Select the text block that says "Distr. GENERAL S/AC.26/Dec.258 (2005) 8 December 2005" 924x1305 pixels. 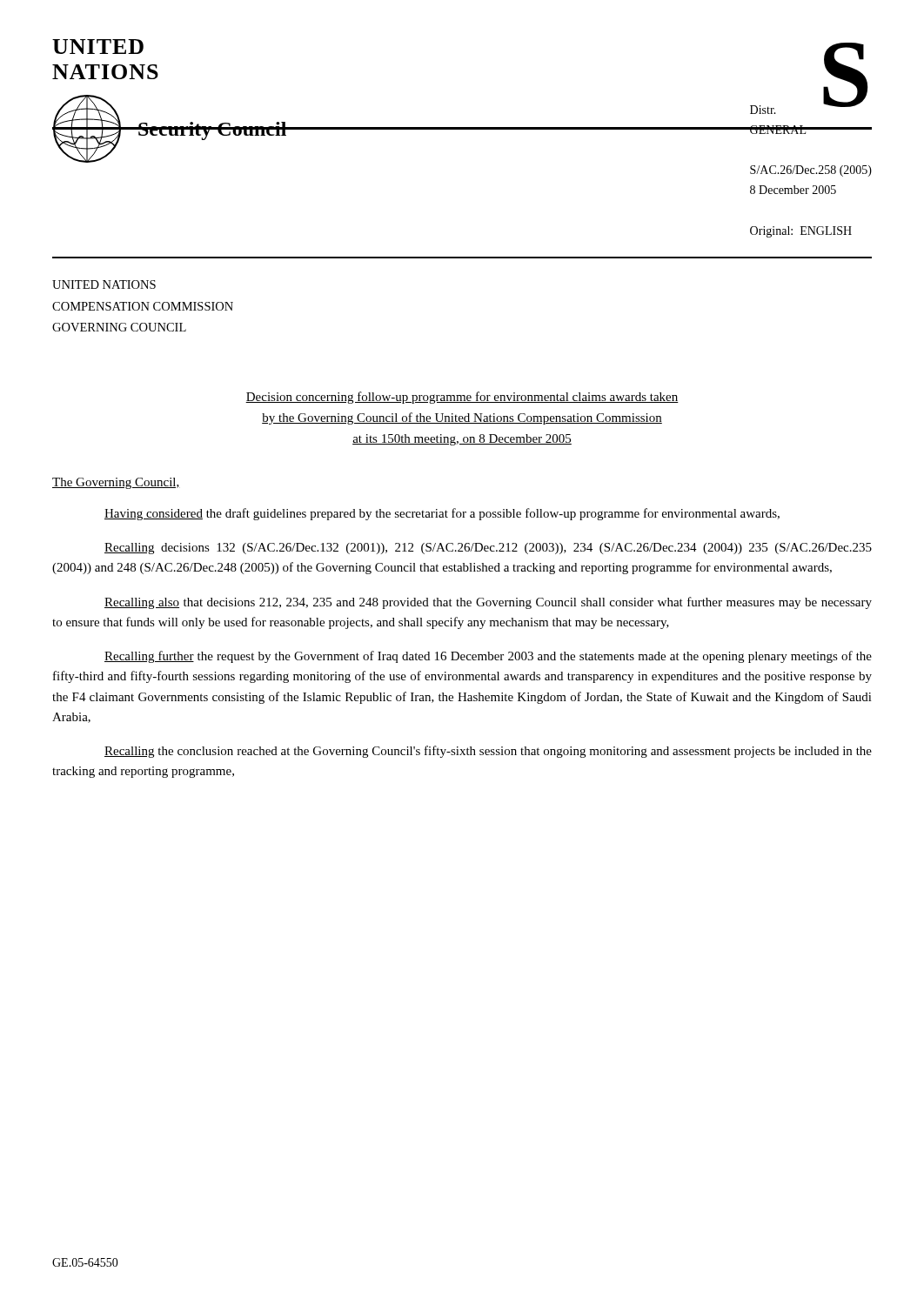click(x=811, y=170)
